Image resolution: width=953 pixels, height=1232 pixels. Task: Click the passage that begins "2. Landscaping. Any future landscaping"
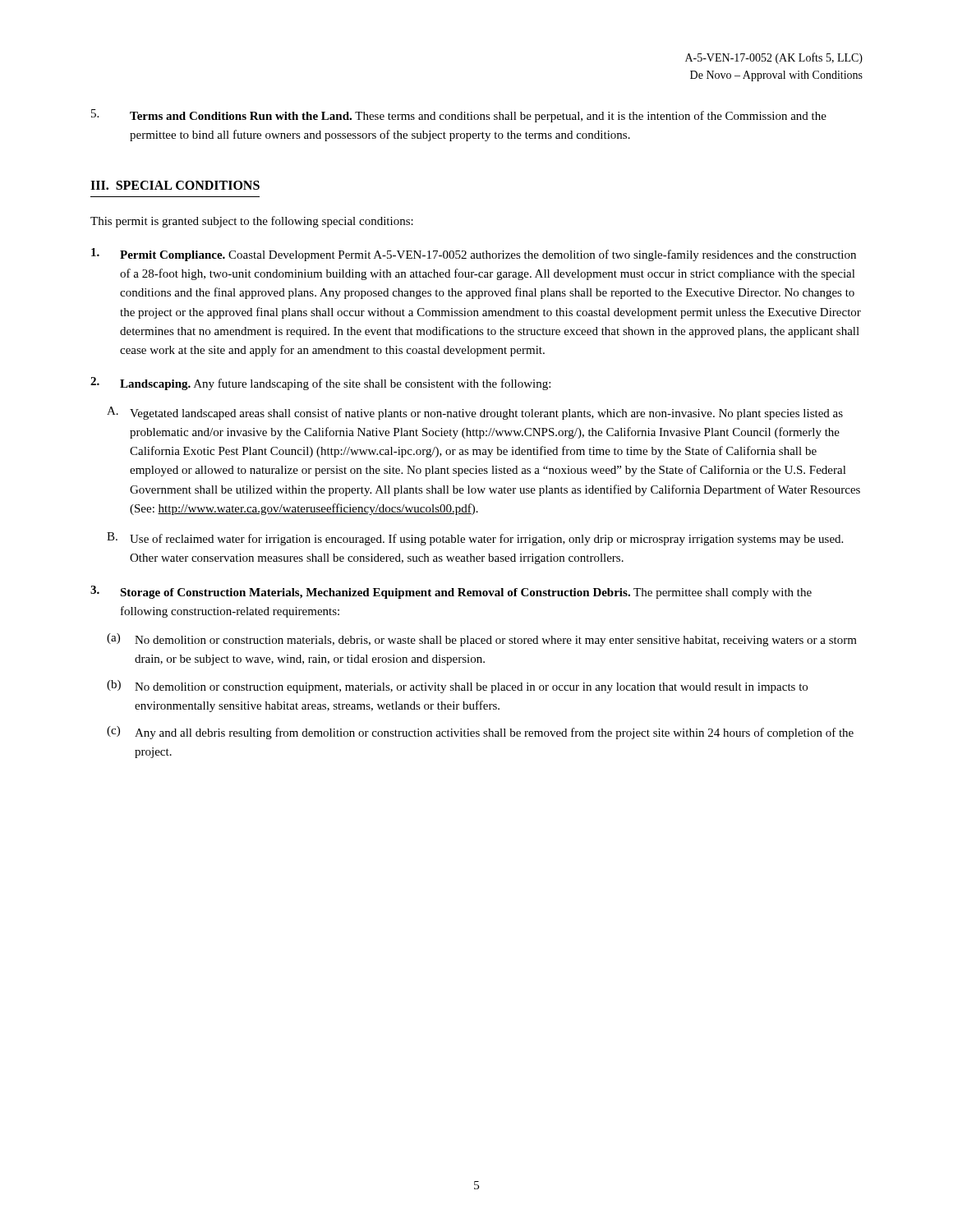pos(476,384)
